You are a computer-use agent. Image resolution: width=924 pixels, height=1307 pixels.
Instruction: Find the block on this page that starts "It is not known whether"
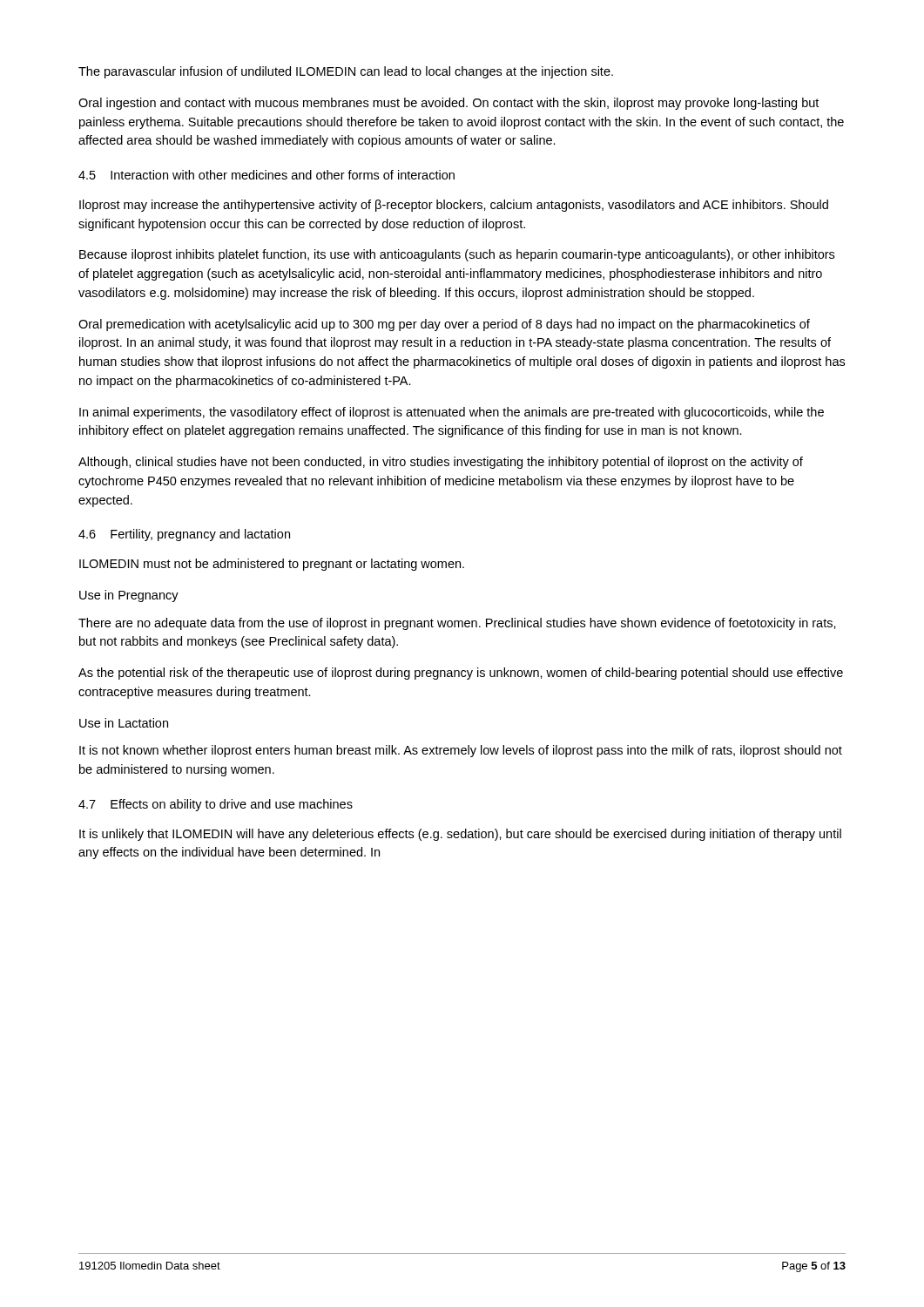click(460, 760)
